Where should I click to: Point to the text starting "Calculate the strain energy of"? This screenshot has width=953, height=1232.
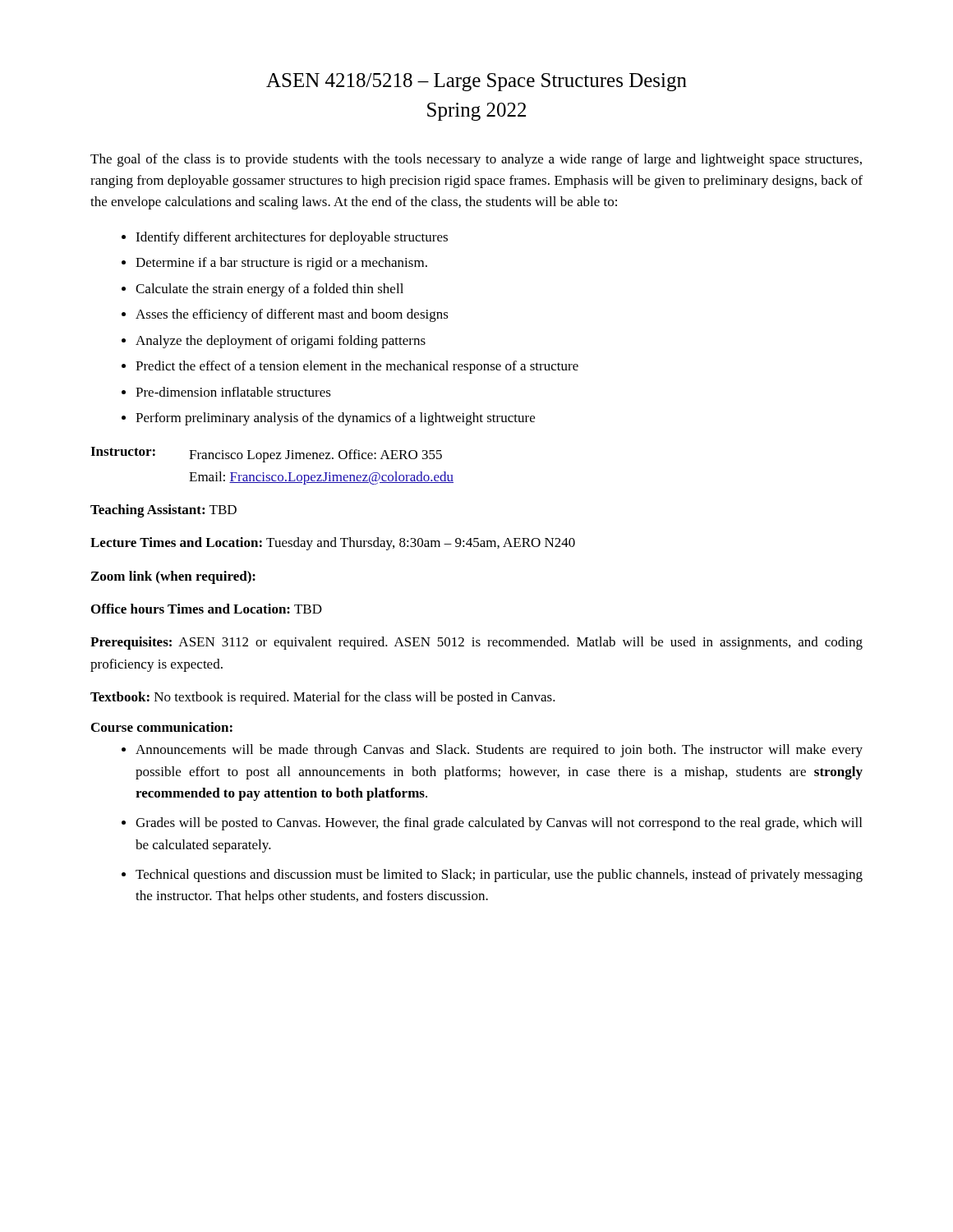pos(270,288)
